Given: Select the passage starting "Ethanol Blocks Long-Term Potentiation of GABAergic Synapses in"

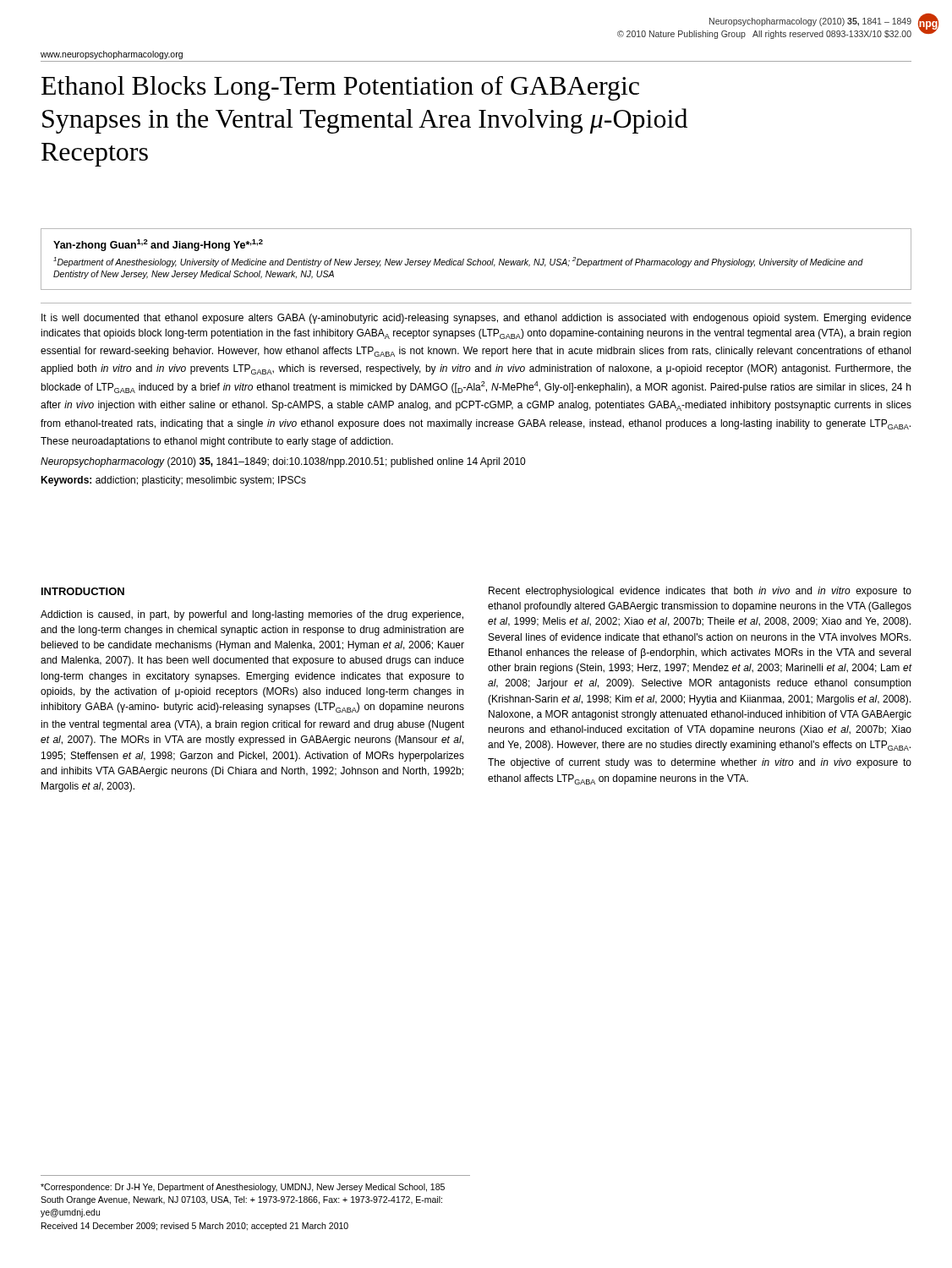Looking at the screenshot, I should (476, 119).
